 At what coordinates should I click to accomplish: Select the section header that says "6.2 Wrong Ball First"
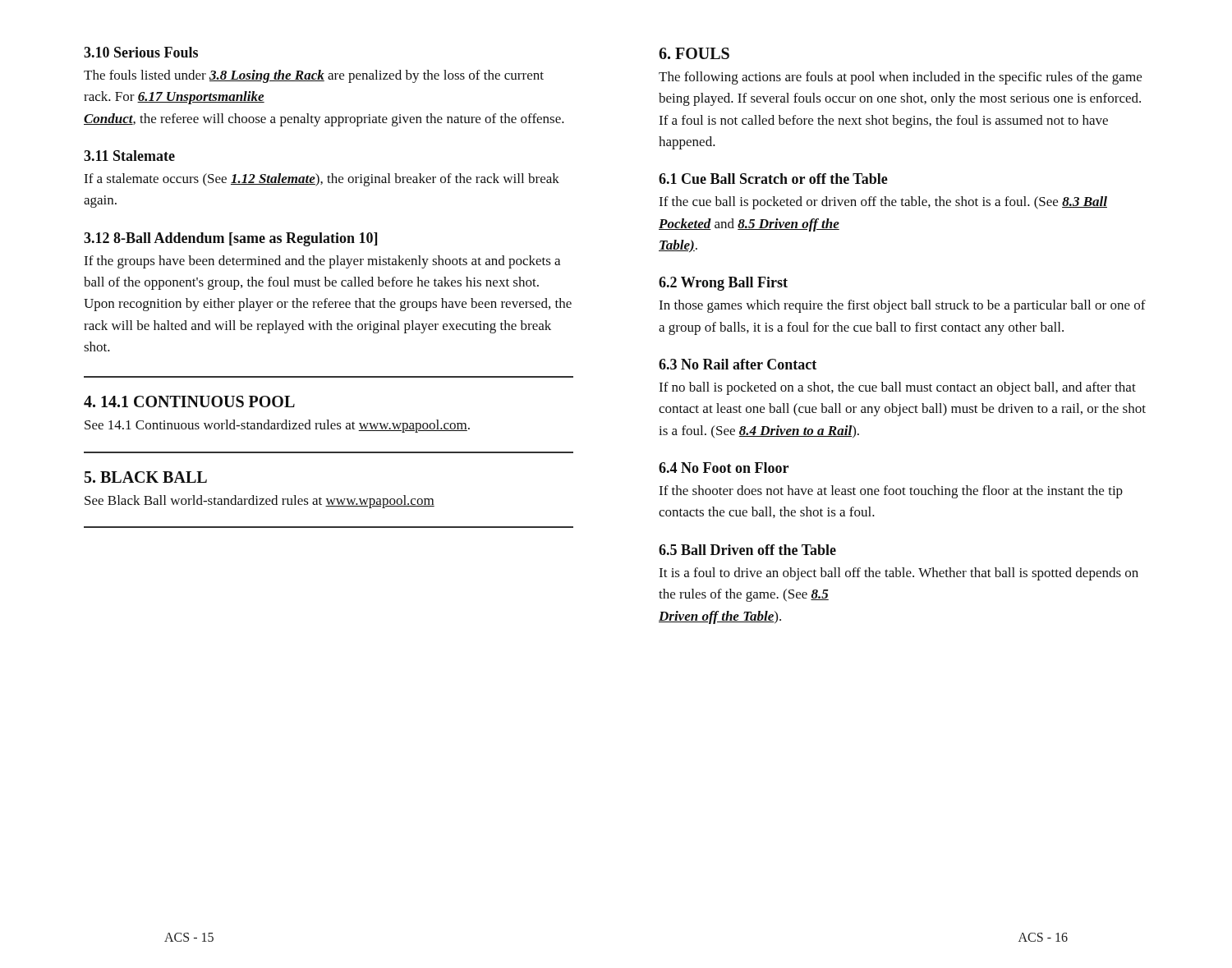(723, 284)
